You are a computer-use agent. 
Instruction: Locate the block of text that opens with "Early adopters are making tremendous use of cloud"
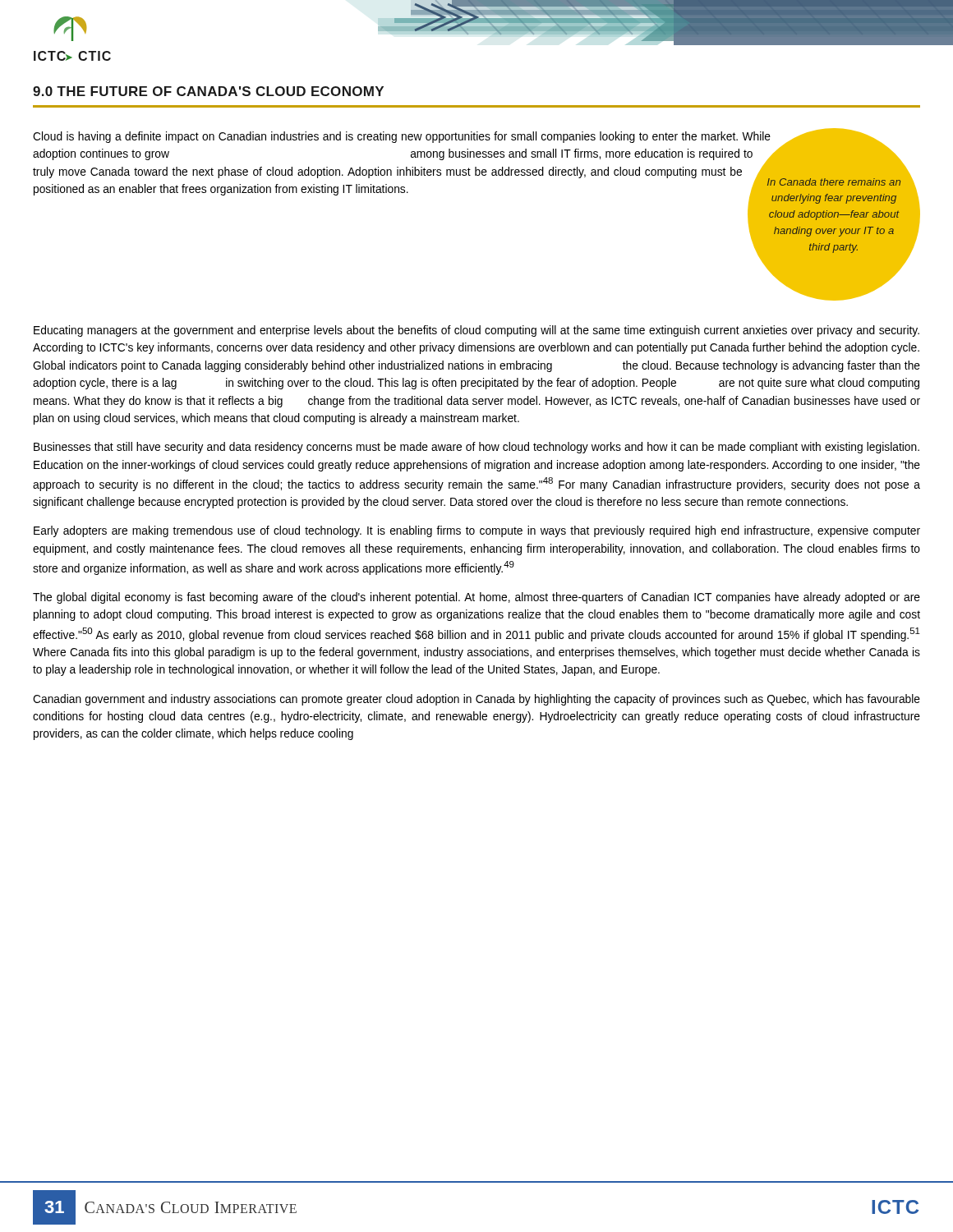[x=476, y=550]
